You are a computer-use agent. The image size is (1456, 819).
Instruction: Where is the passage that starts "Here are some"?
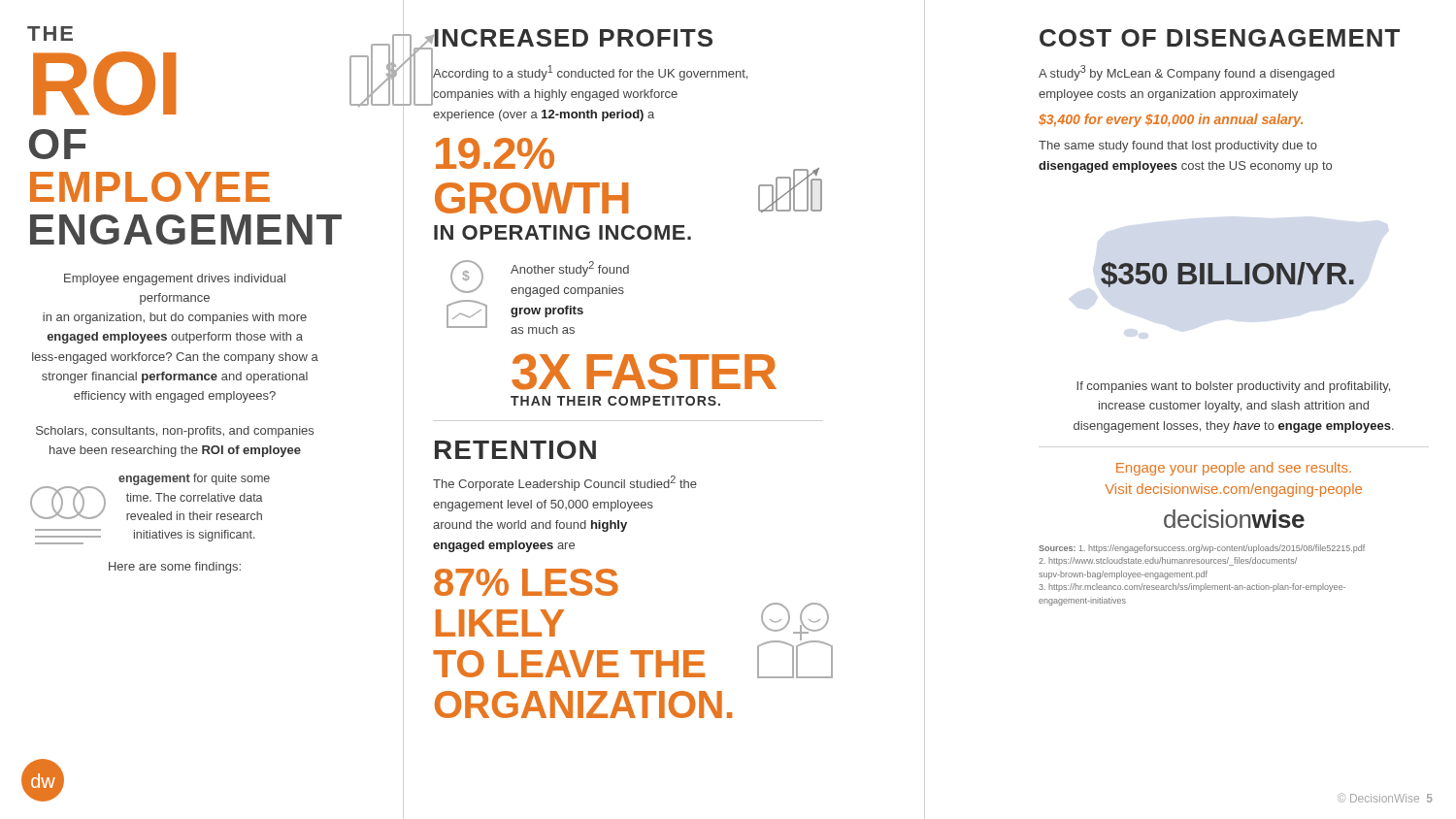click(175, 566)
